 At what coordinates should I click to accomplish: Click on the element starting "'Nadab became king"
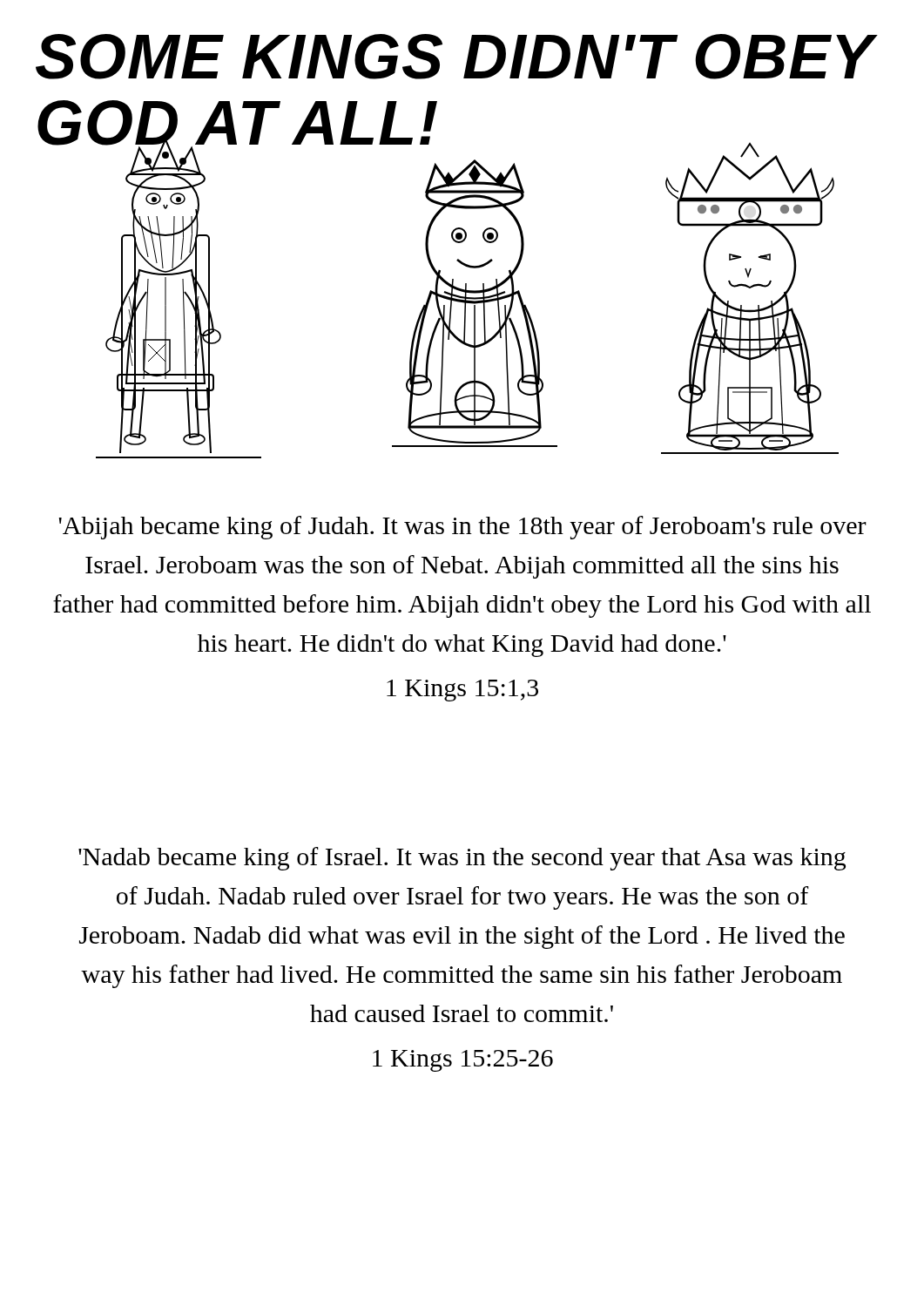click(x=462, y=959)
